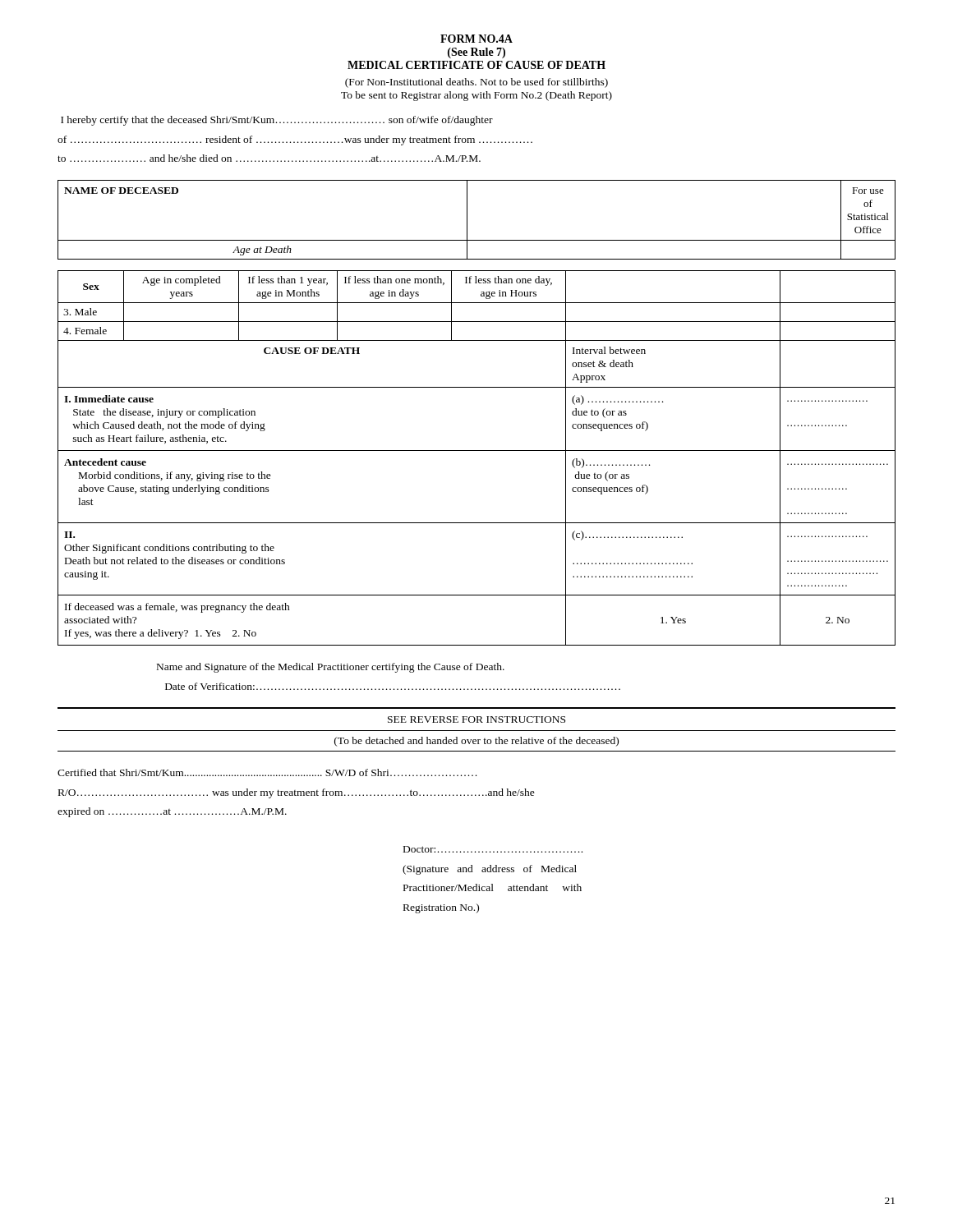This screenshot has width=953, height=1232.
Task: Point to the text block starting "Certified that Shri/Smt/Kum.................................................. S/W/D"
Action: coord(296,792)
